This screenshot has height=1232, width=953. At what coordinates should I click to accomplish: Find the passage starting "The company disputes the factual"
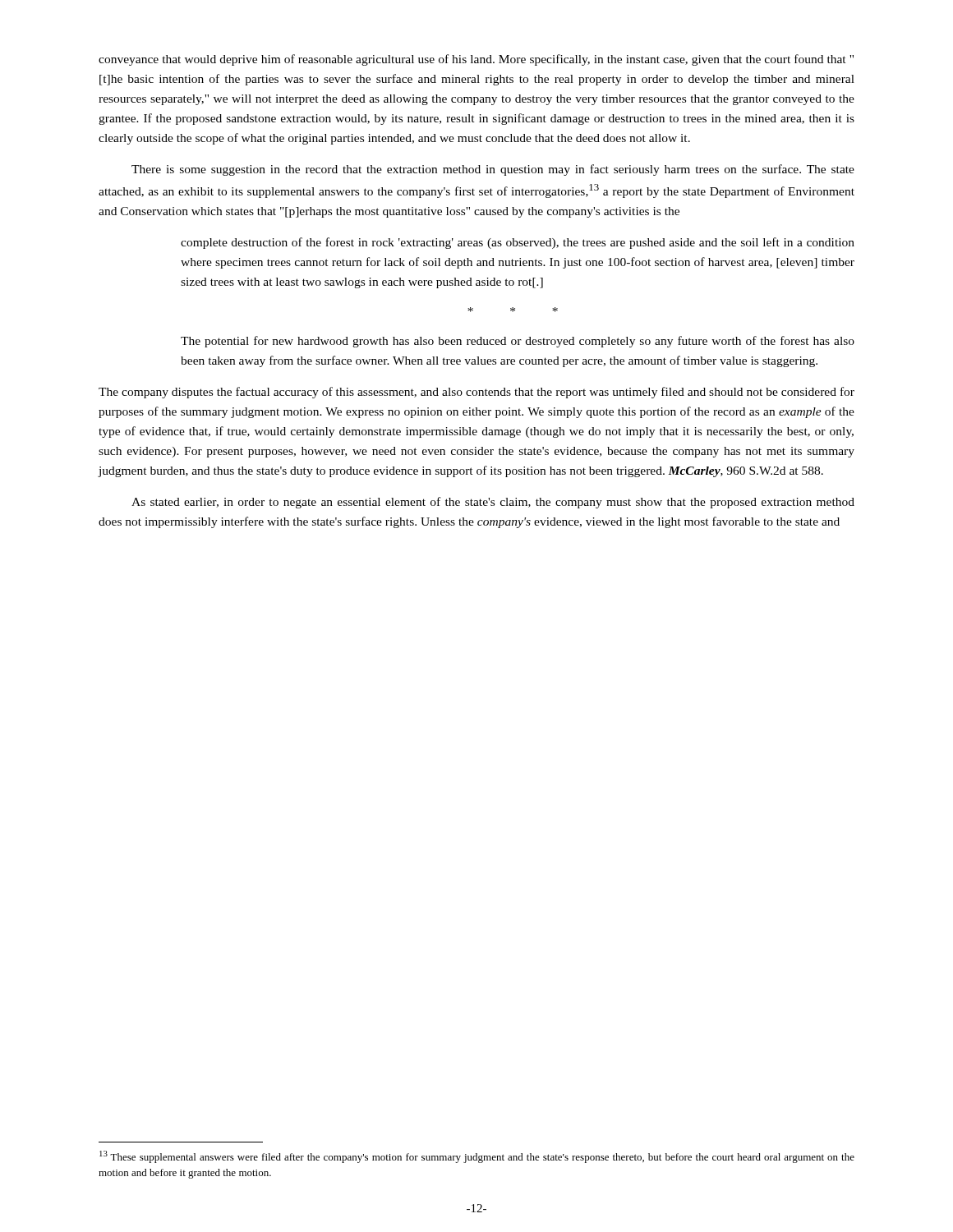[x=476, y=432]
